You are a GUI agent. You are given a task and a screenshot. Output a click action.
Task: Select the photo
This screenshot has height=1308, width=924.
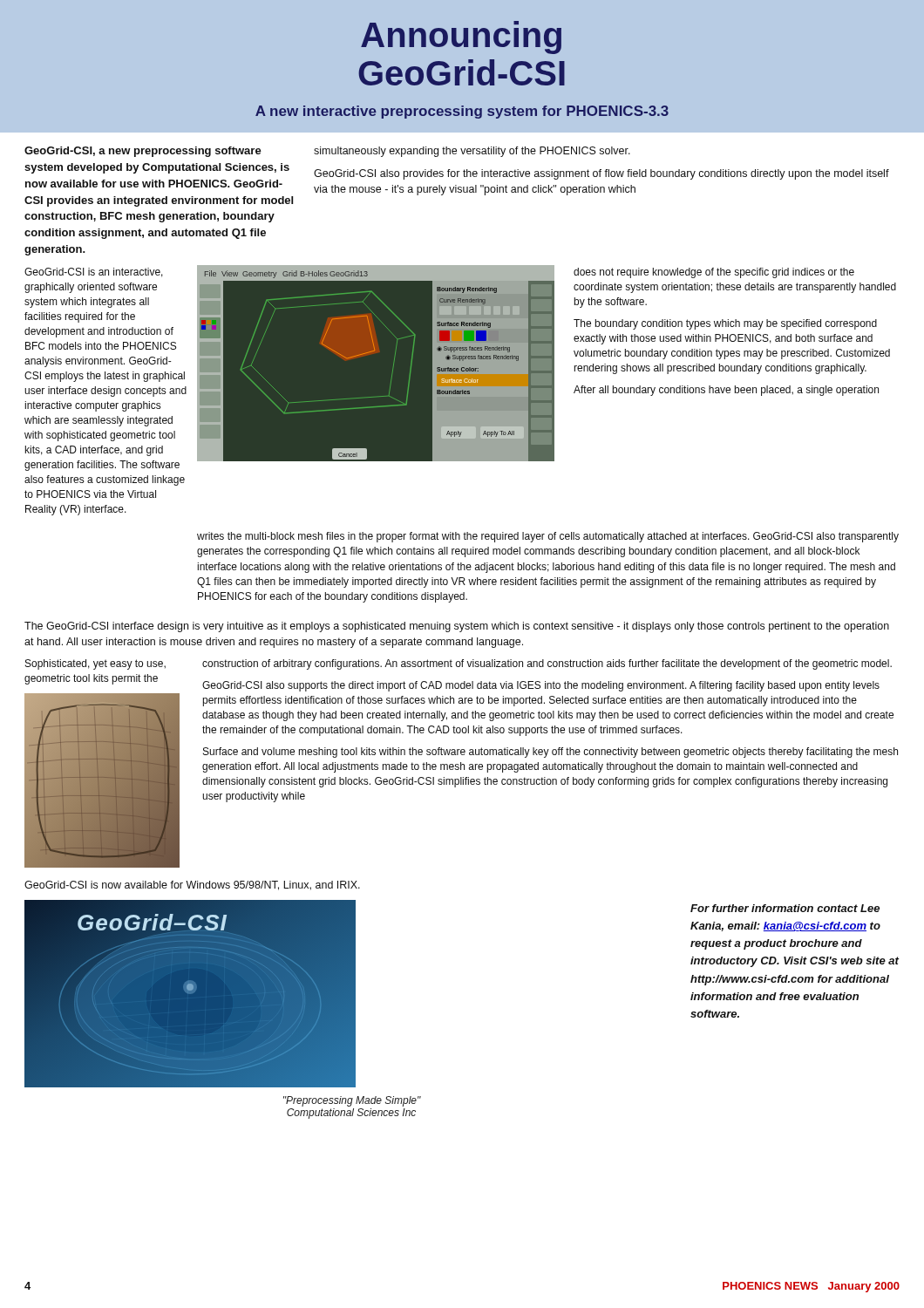tap(351, 995)
